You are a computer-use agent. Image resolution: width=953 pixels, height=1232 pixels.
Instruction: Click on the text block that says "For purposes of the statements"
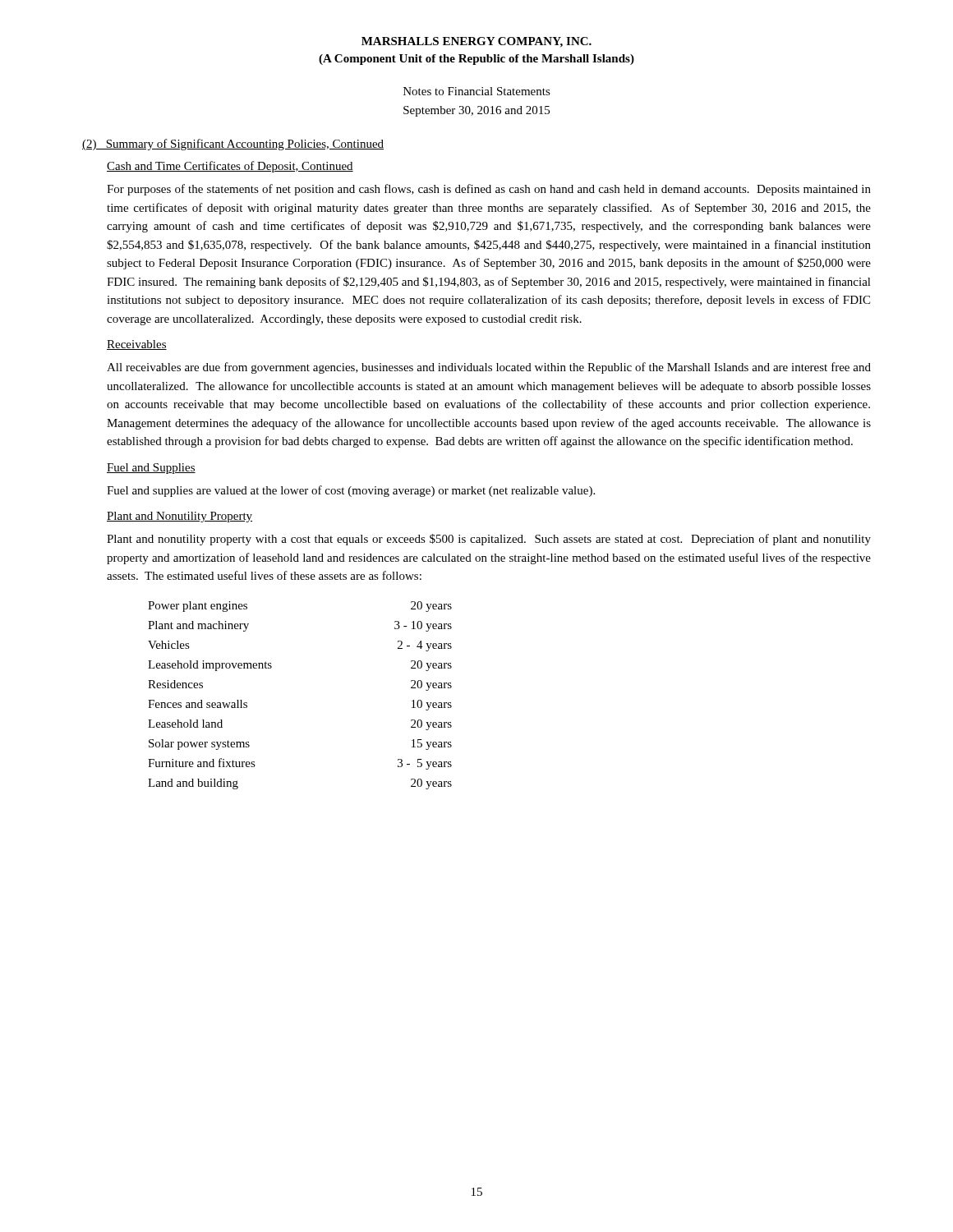[489, 254]
